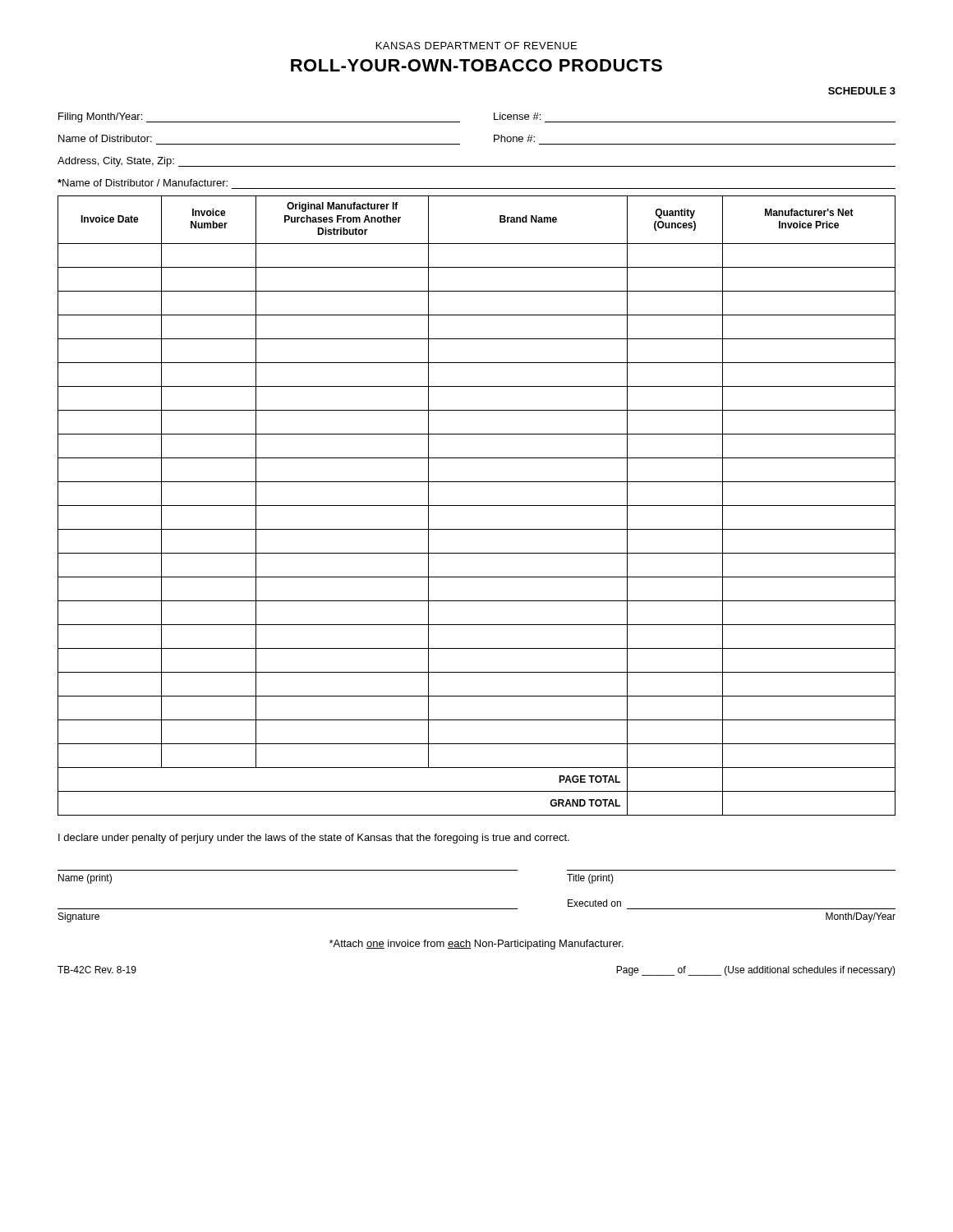The height and width of the screenshot is (1232, 953).
Task: Select the section header that says "SCHEDULE 3"
Action: tap(862, 91)
